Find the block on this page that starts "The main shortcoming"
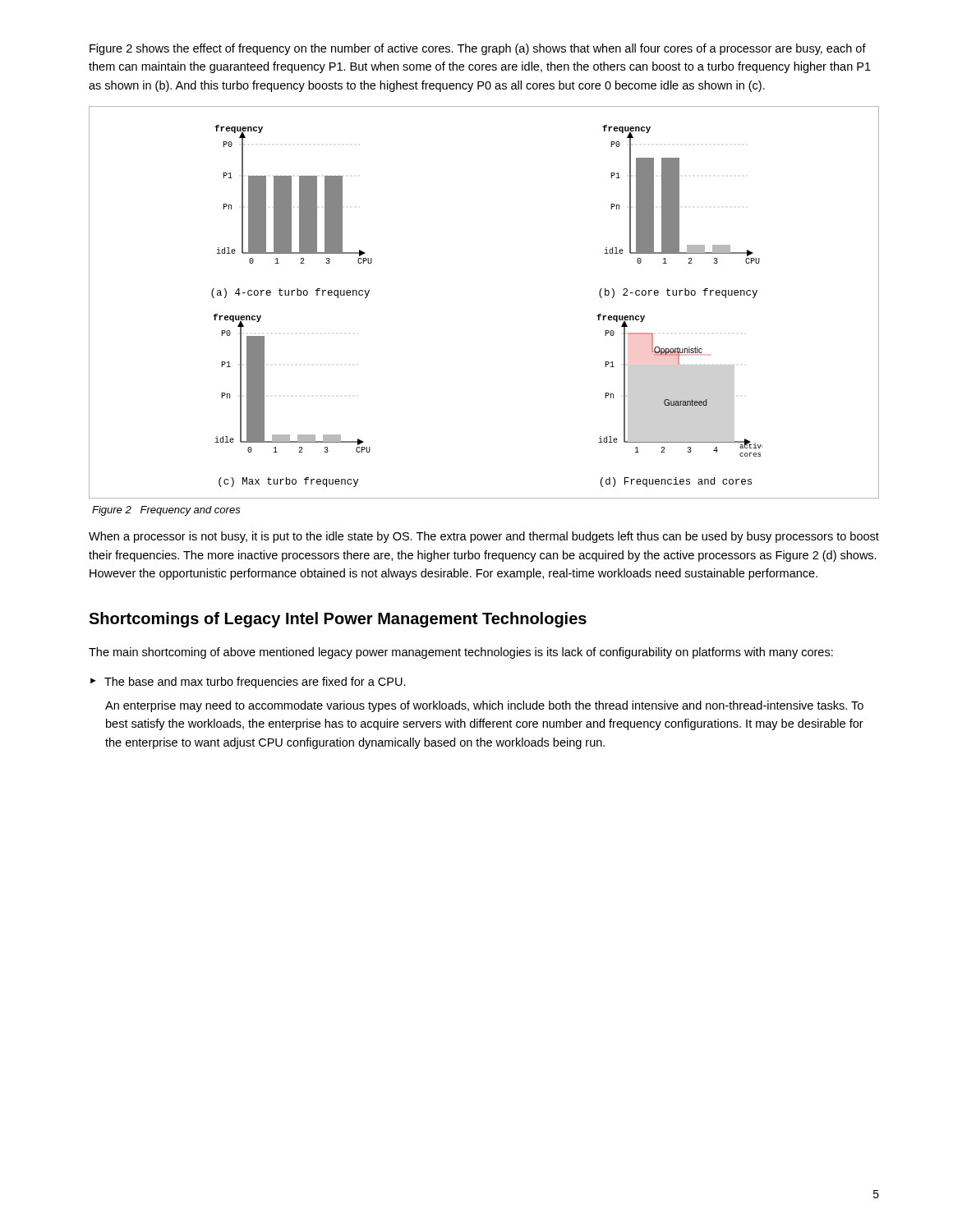Viewport: 953px width, 1232px height. [x=461, y=652]
